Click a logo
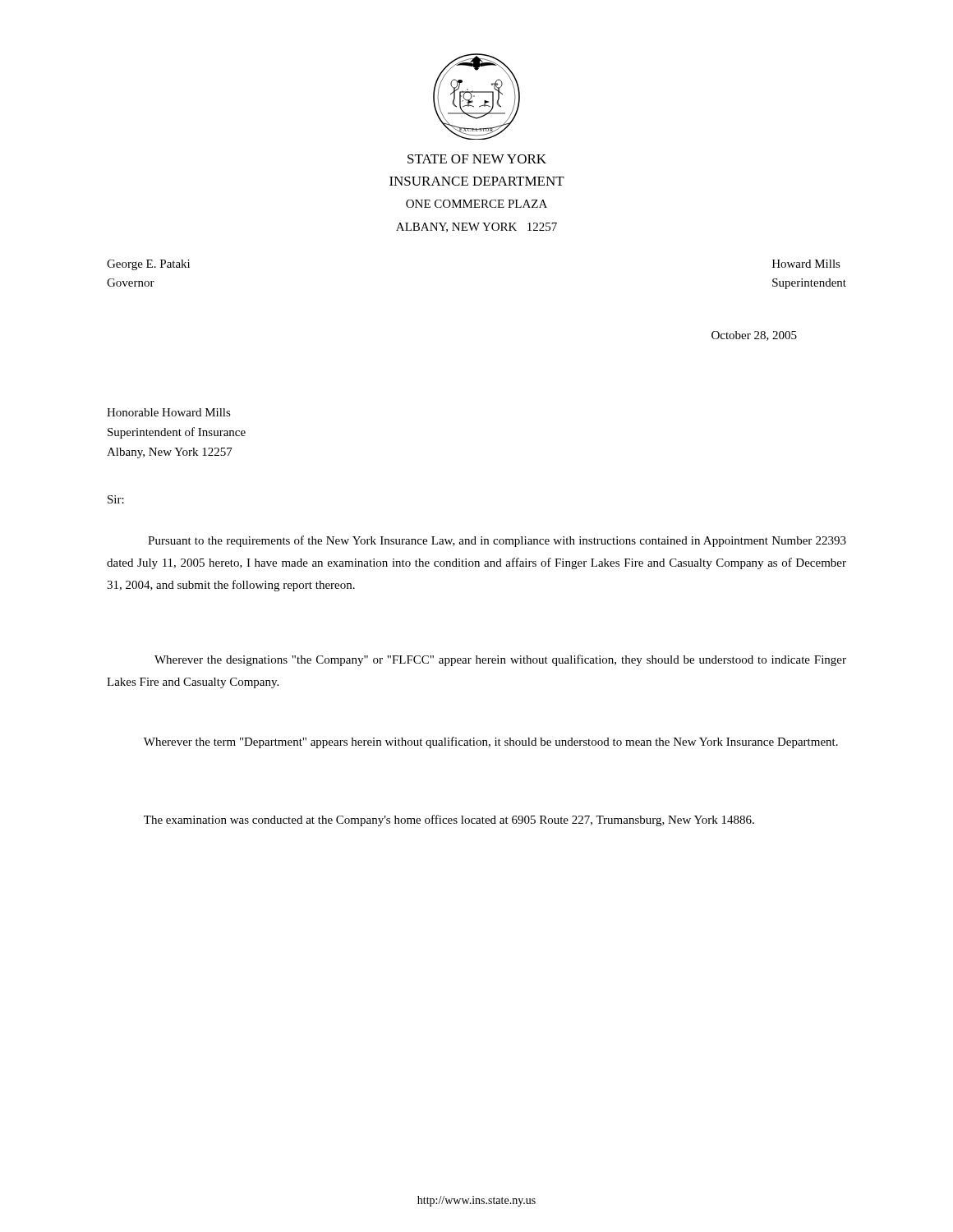The image size is (953, 1232). 476,94
